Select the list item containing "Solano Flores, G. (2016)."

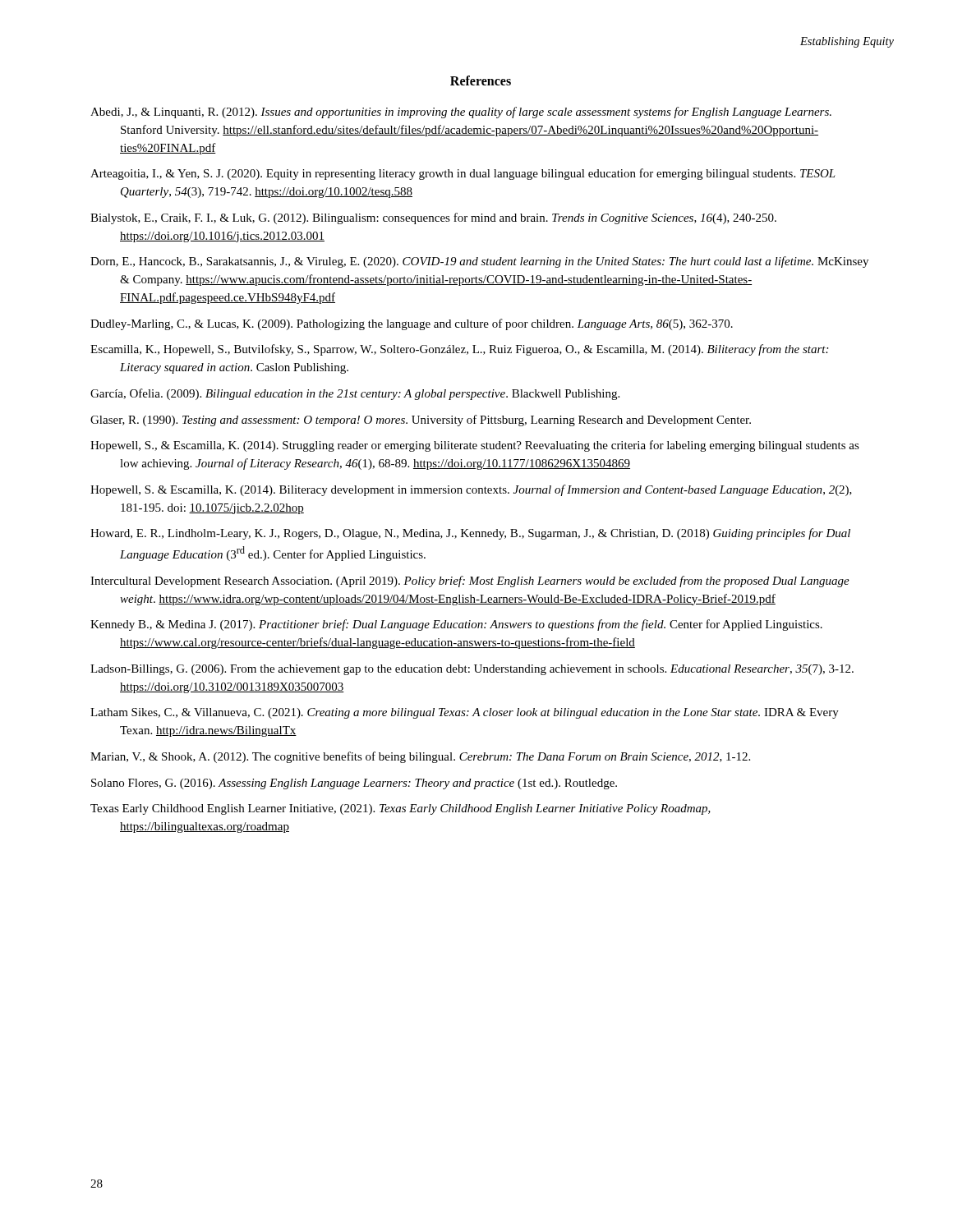354,782
